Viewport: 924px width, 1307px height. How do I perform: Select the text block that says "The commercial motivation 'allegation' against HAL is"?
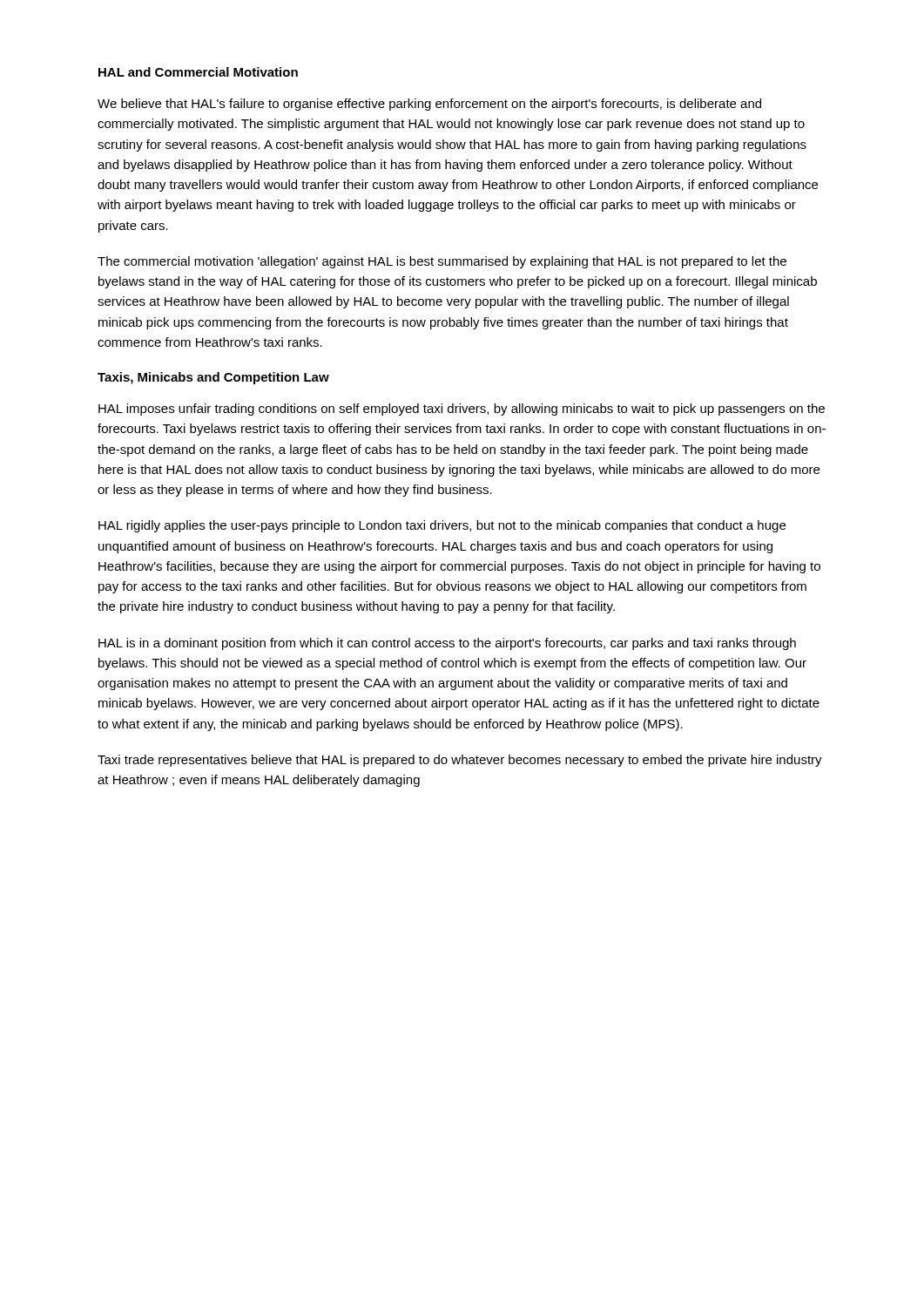457,301
